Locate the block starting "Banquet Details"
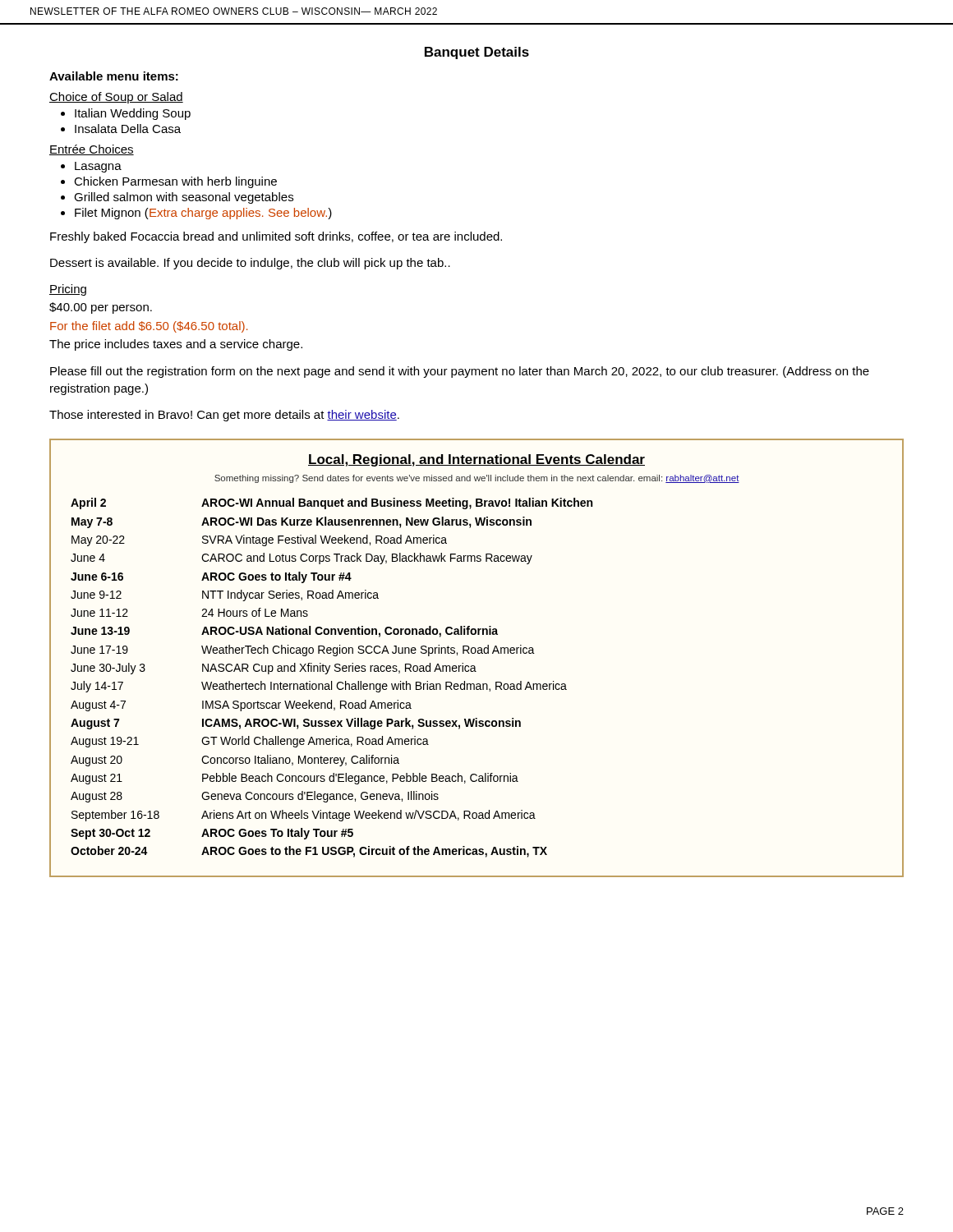This screenshot has height=1232, width=953. (476, 52)
